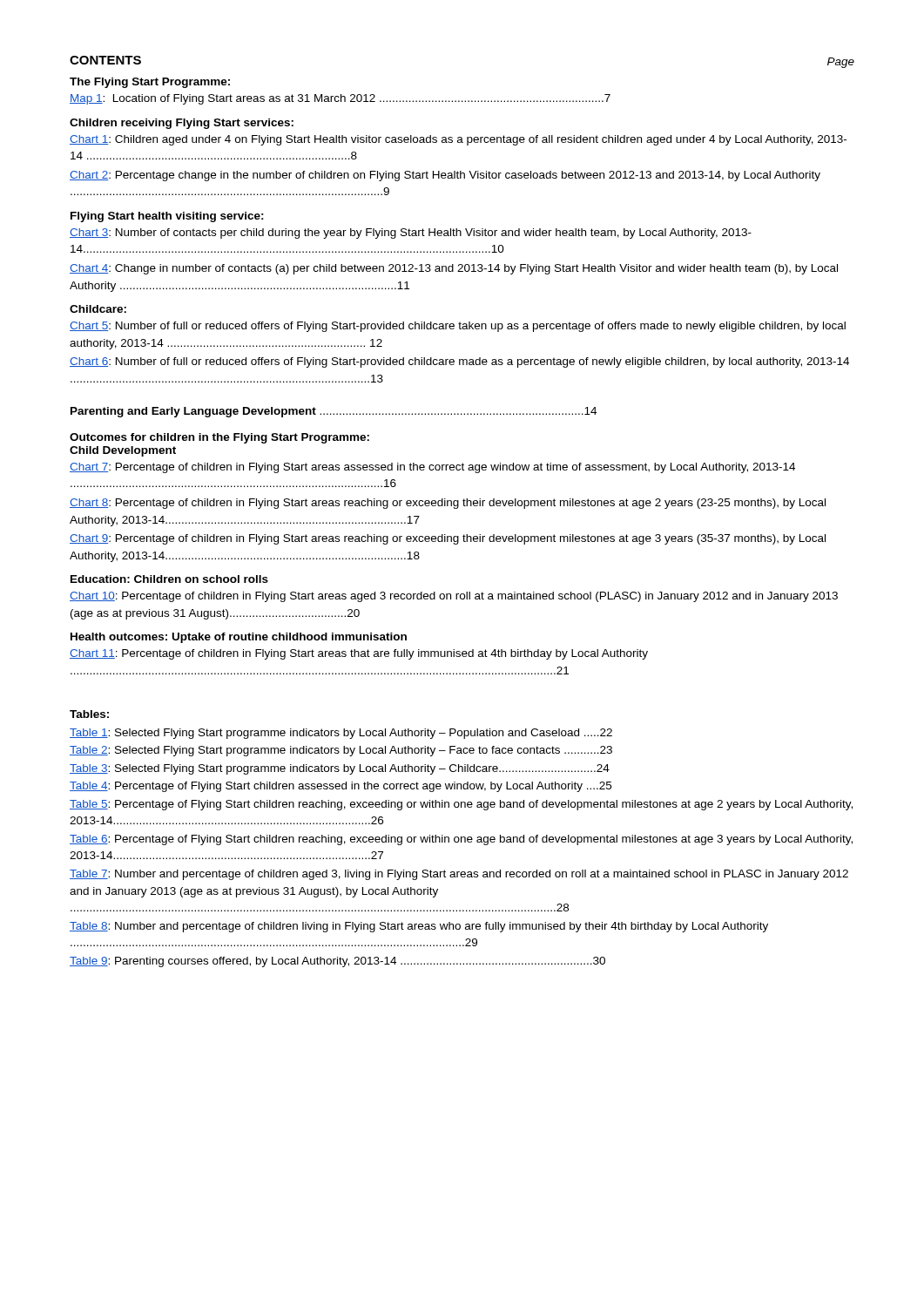Select the element starting "Table 1: Selected Flying"
The image size is (924, 1307).
[341, 732]
